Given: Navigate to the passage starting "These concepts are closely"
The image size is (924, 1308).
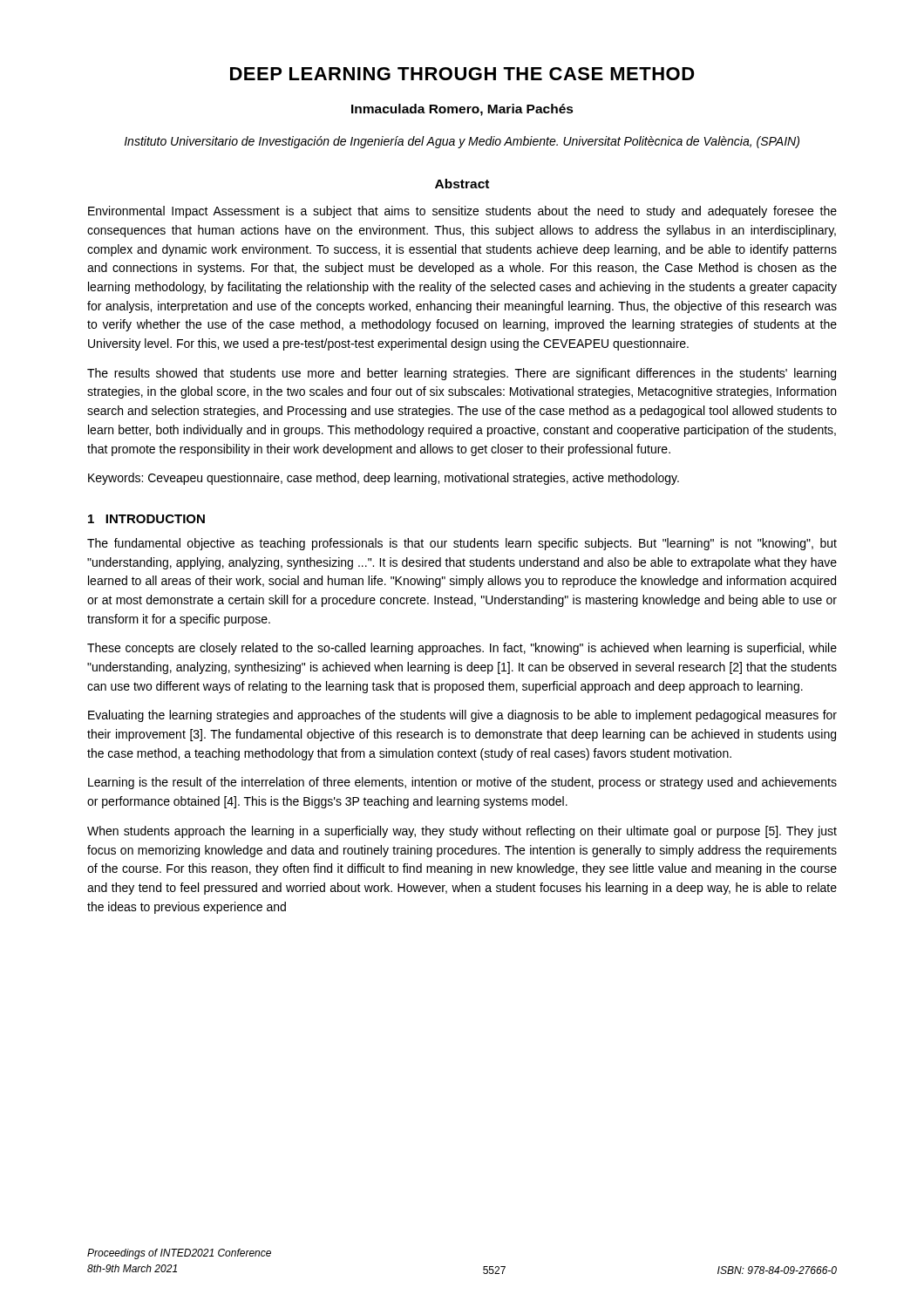Looking at the screenshot, I should point(462,667).
